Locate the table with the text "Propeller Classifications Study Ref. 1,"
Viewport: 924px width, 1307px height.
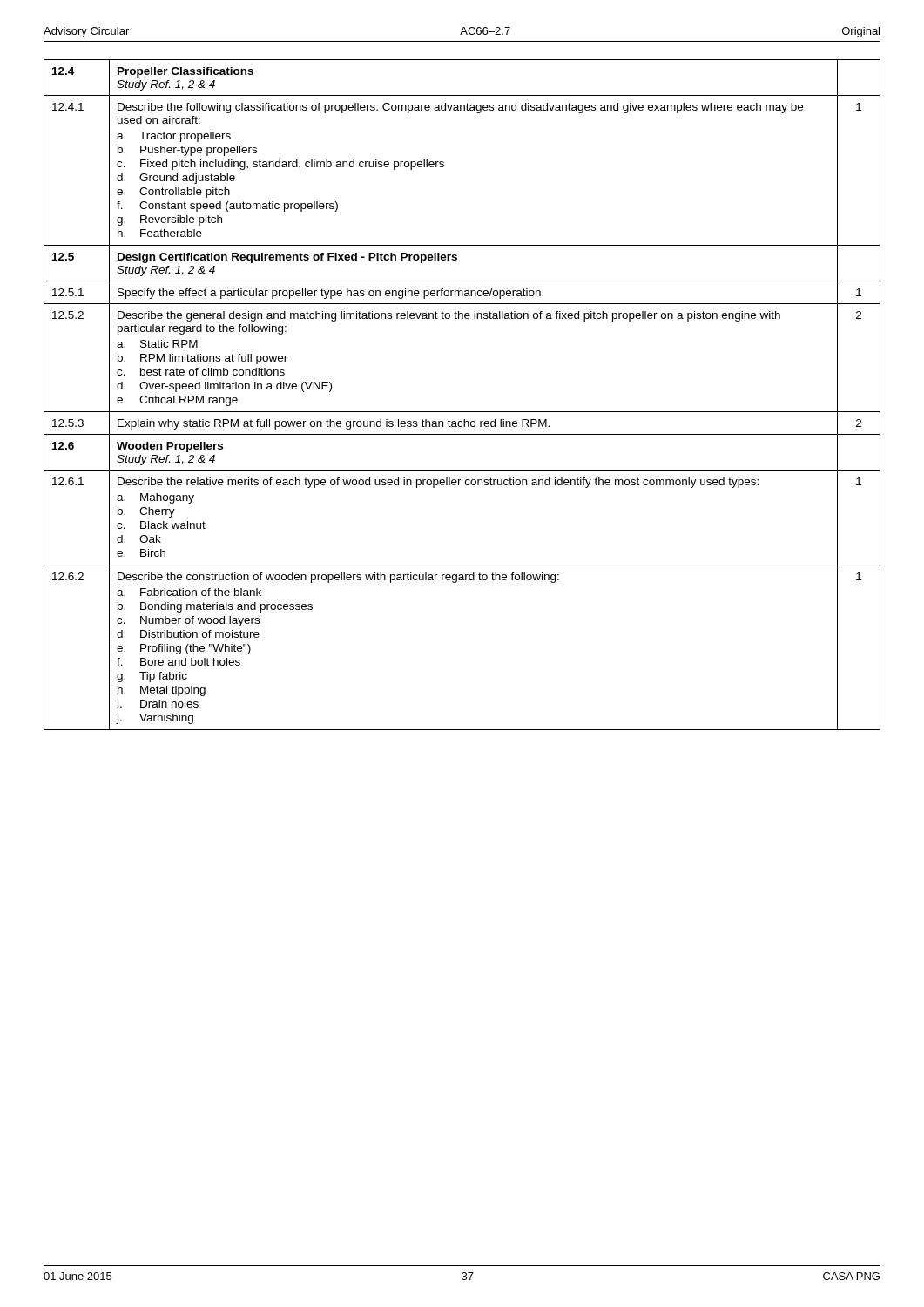(x=462, y=395)
